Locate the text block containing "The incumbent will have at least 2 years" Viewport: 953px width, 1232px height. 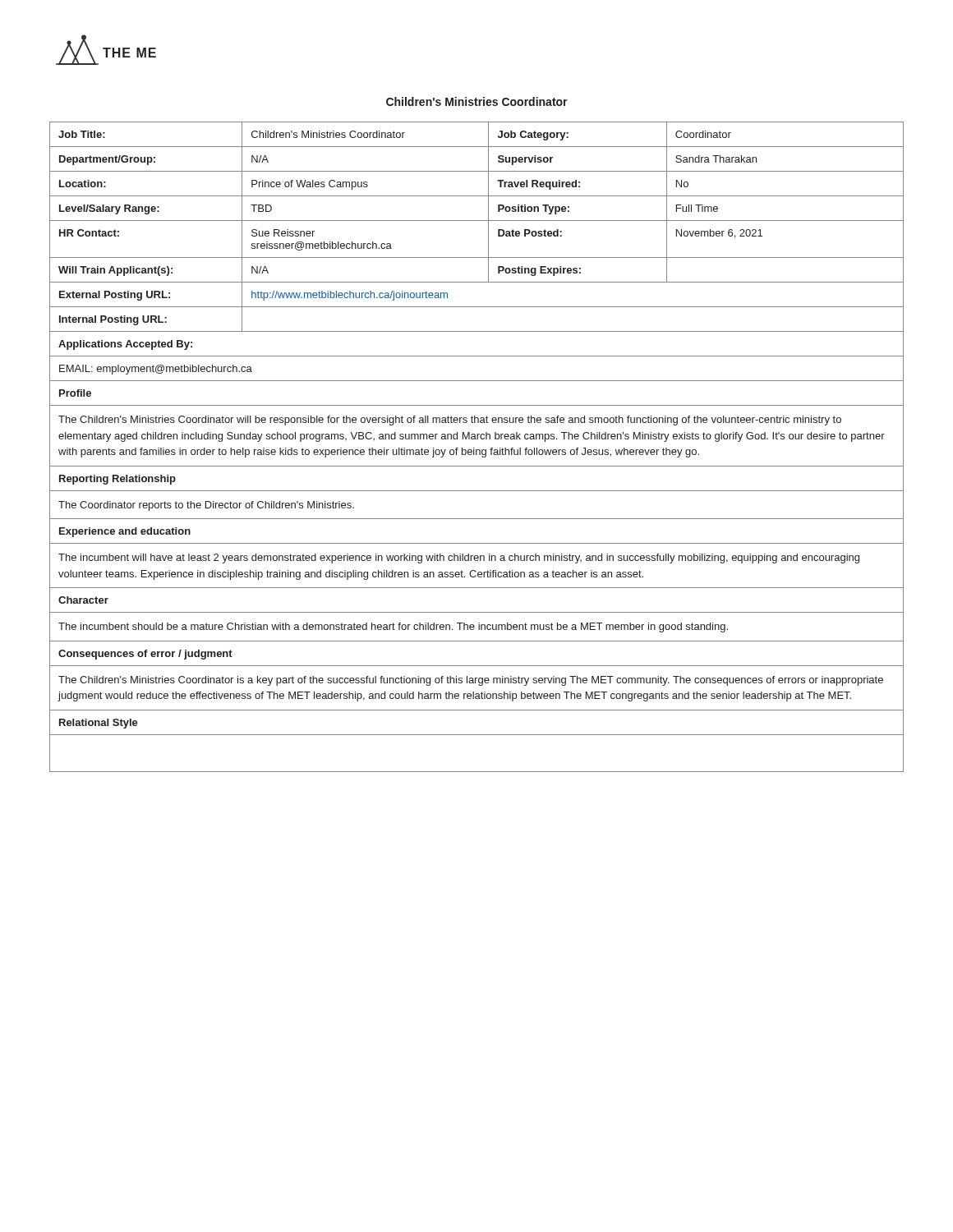tap(459, 565)
